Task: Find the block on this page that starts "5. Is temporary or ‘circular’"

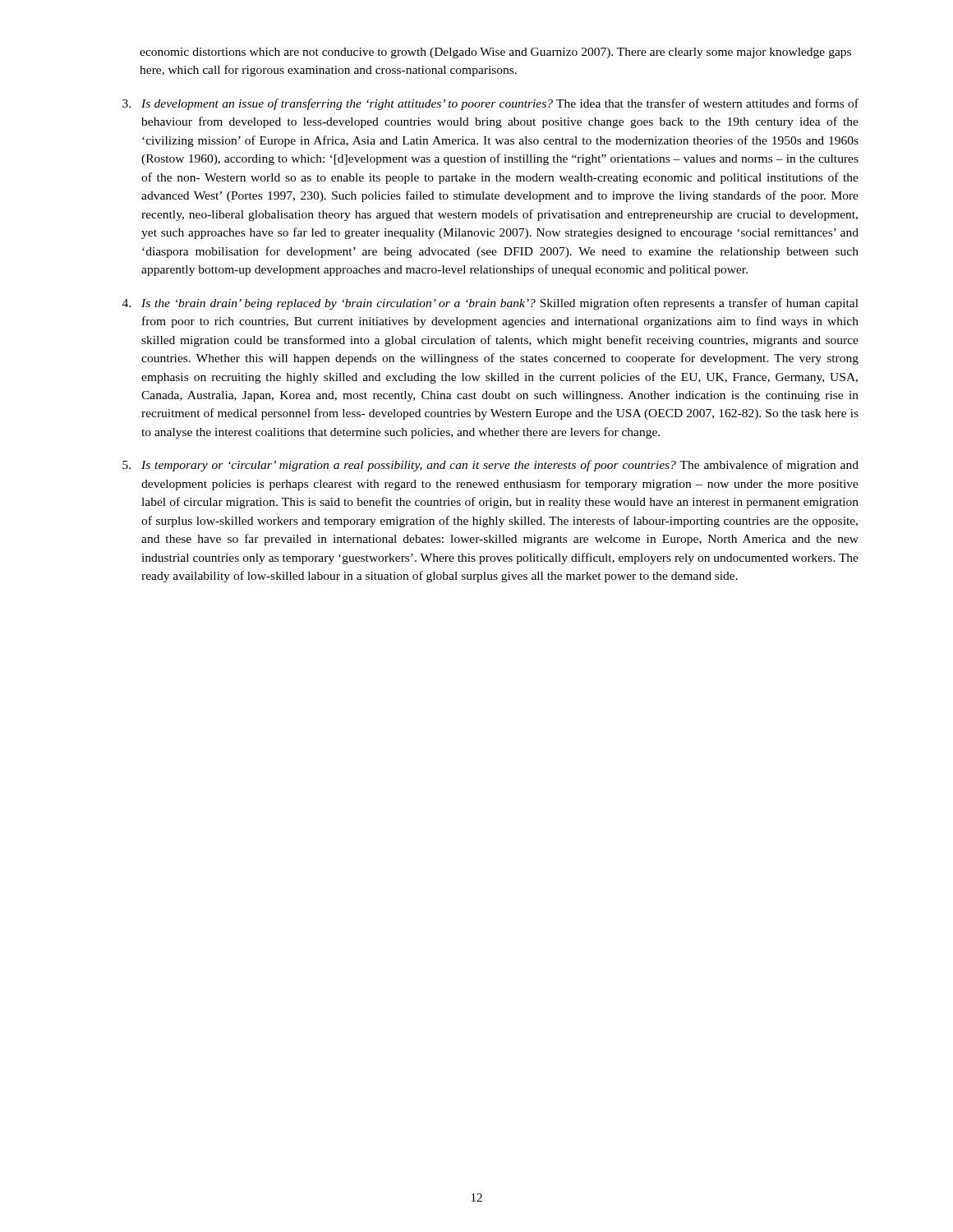Action: pos(483,521)
